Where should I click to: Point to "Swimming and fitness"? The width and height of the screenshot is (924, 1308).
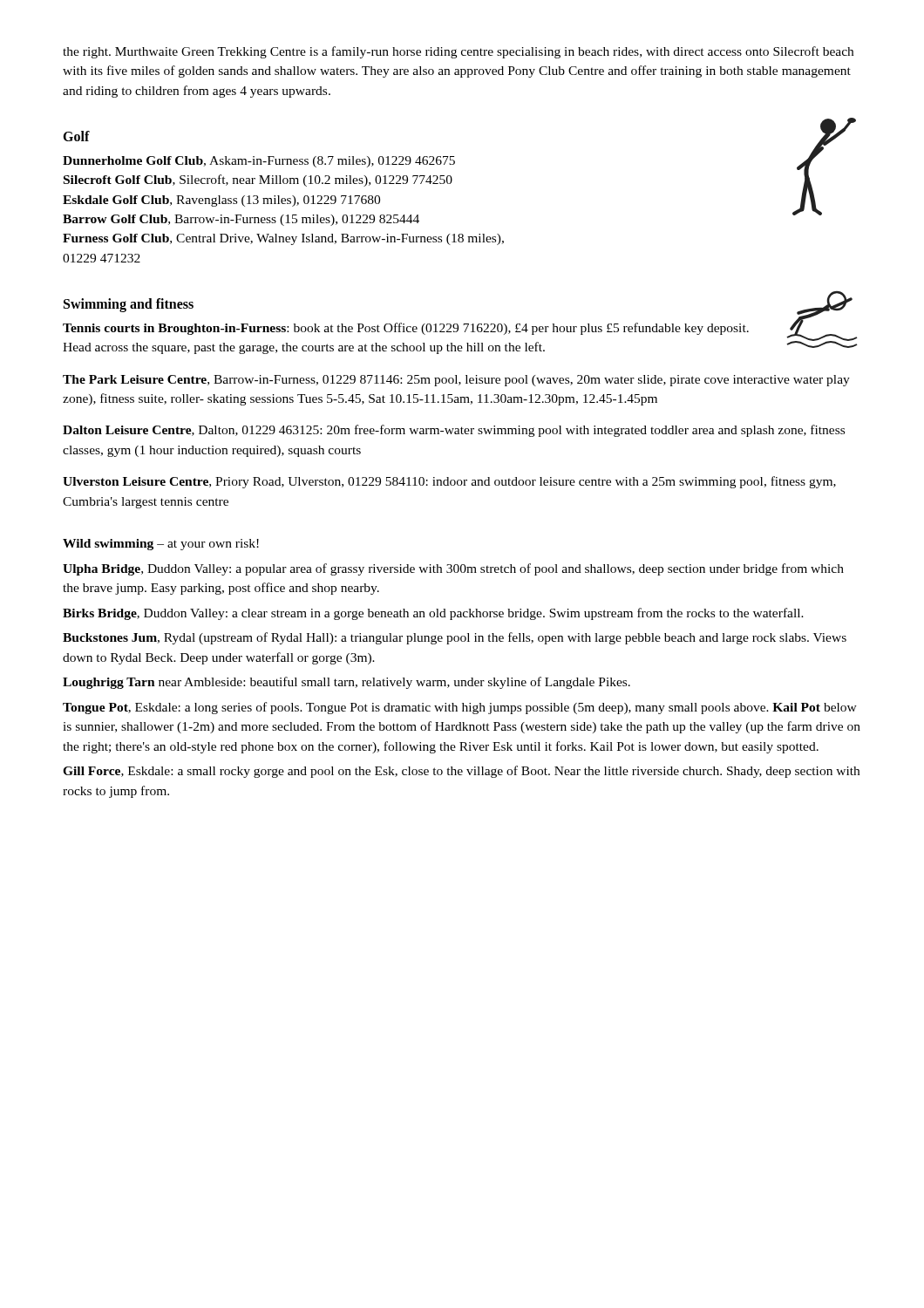(x=128, y=304)
